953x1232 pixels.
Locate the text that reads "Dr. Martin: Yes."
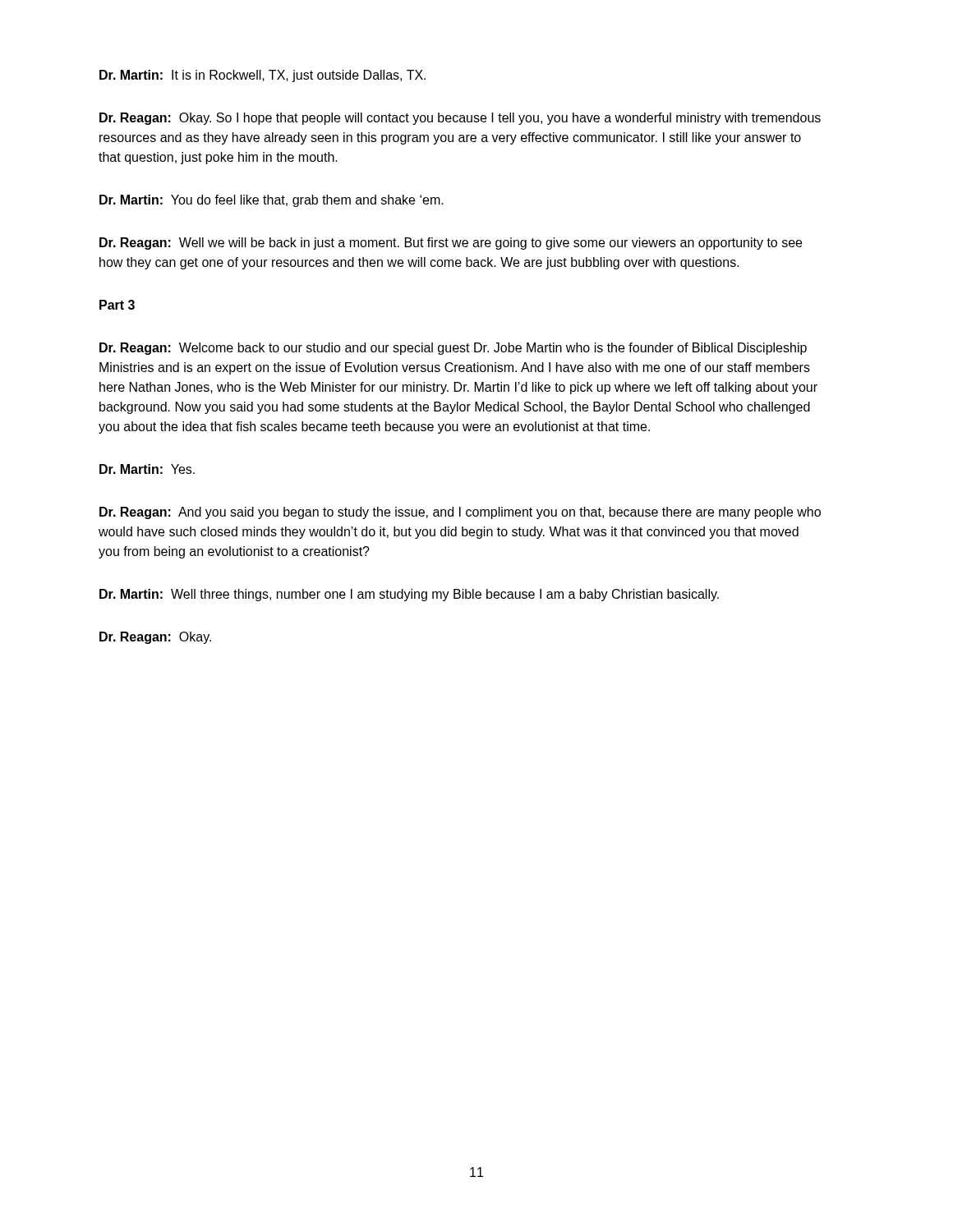(147, 469)
